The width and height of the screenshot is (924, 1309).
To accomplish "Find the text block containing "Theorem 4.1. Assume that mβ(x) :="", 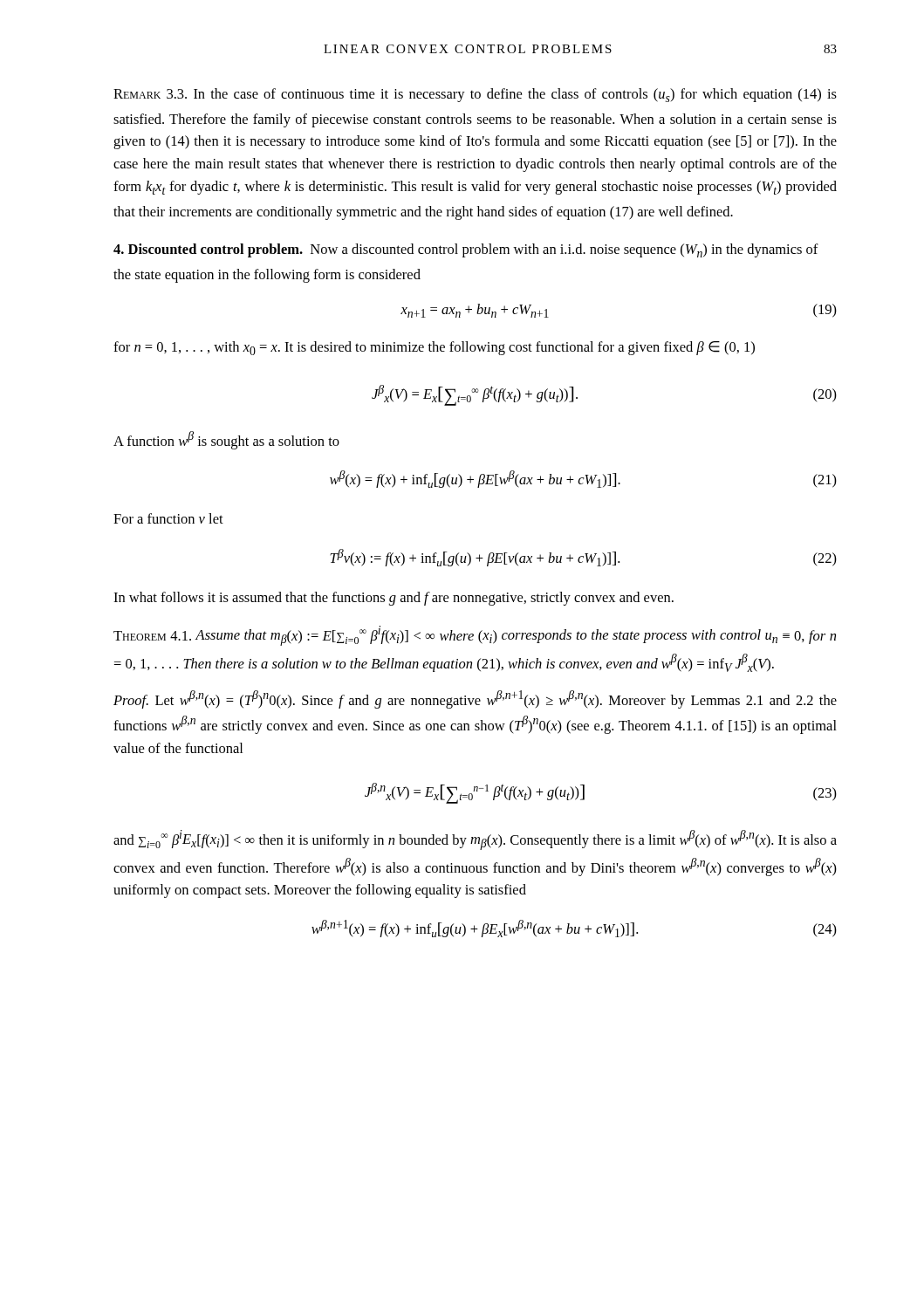I will click(x=475, y=649).
